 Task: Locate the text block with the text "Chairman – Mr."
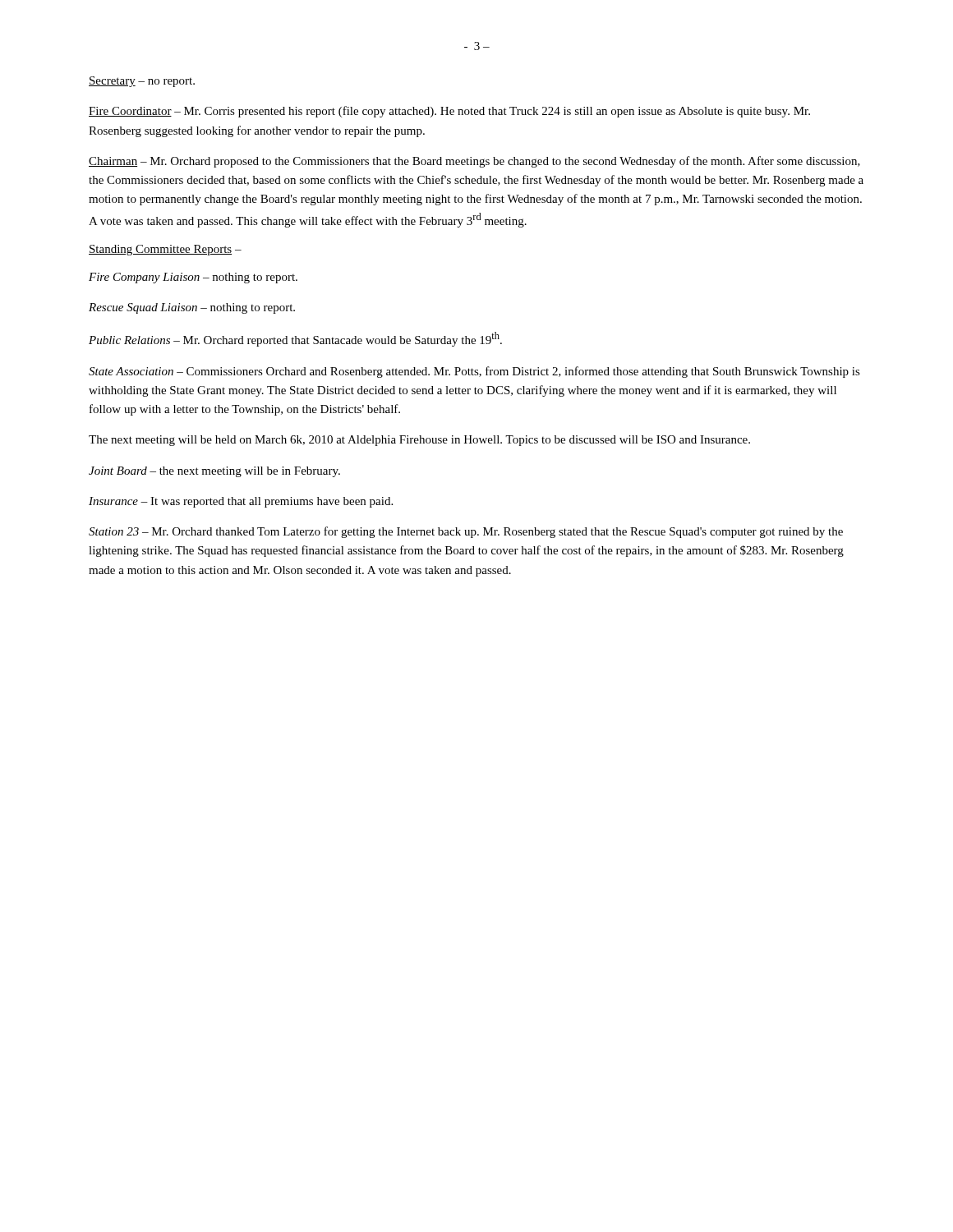pos(476,191)
